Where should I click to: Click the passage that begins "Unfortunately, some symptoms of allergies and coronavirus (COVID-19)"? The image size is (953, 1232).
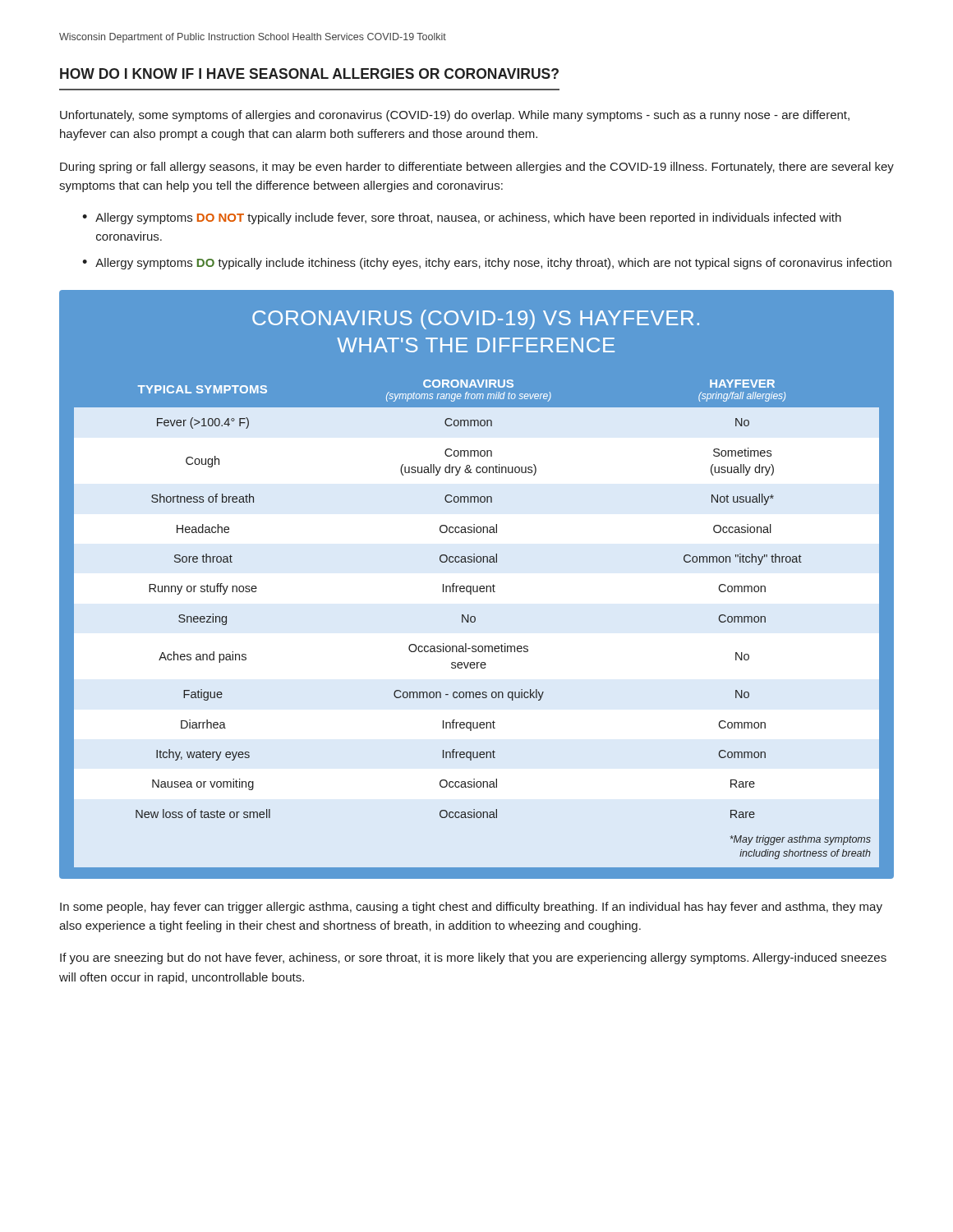pyautogui.click(x=455, y=124)
